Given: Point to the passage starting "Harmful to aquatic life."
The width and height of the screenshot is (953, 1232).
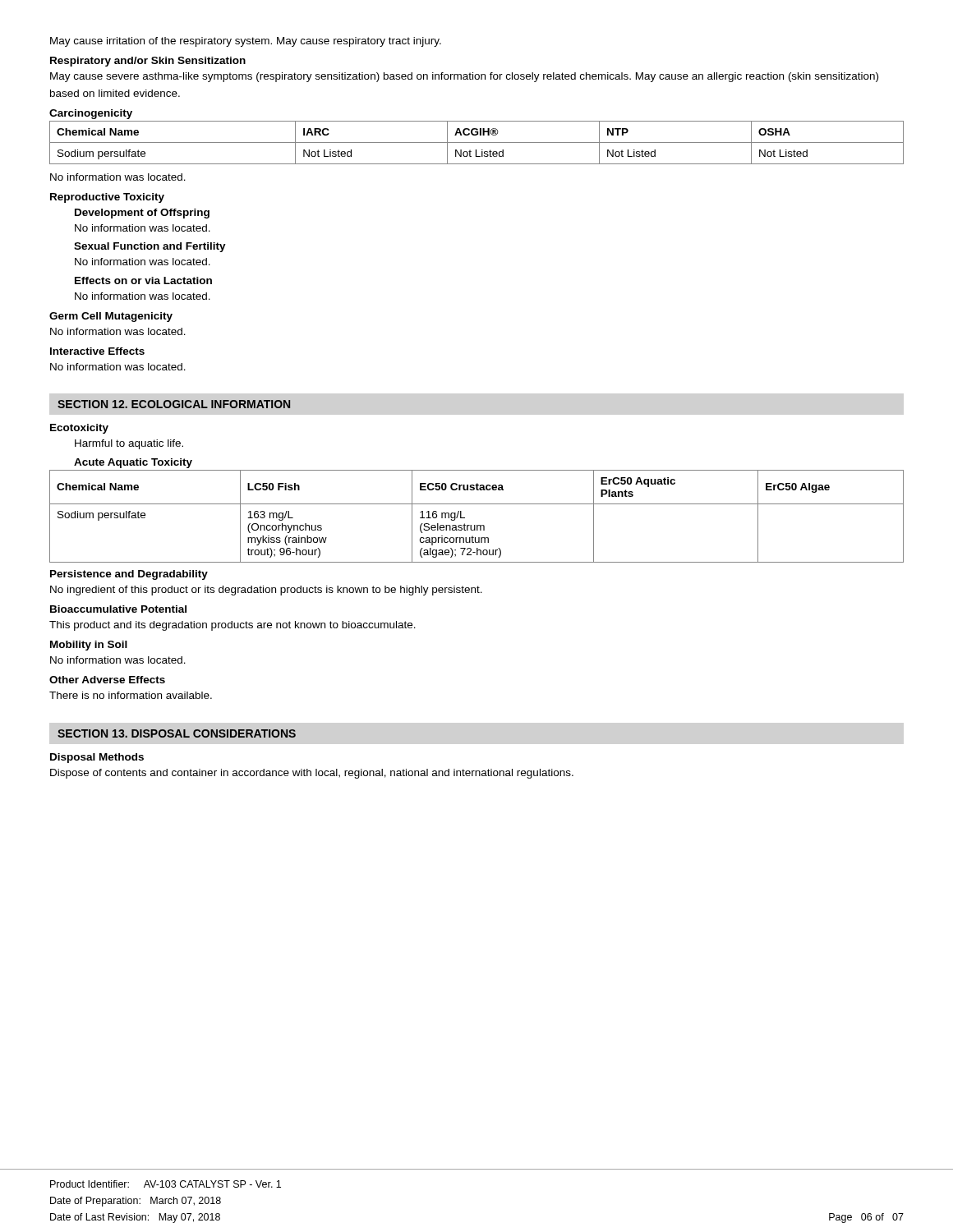Looking at the screenshot, I should click(x=129, y=443).
